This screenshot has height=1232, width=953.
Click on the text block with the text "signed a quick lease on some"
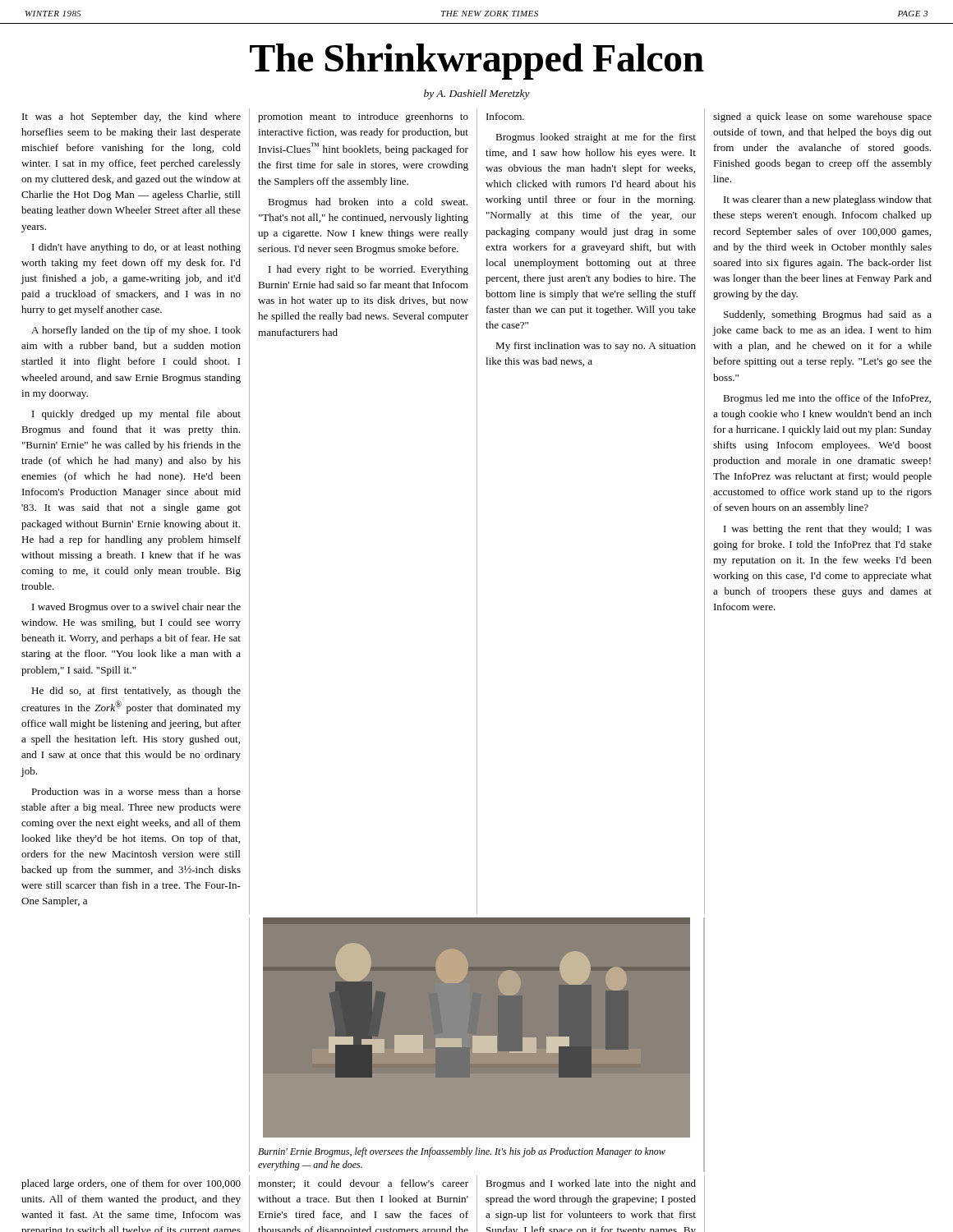coord(822,361)
